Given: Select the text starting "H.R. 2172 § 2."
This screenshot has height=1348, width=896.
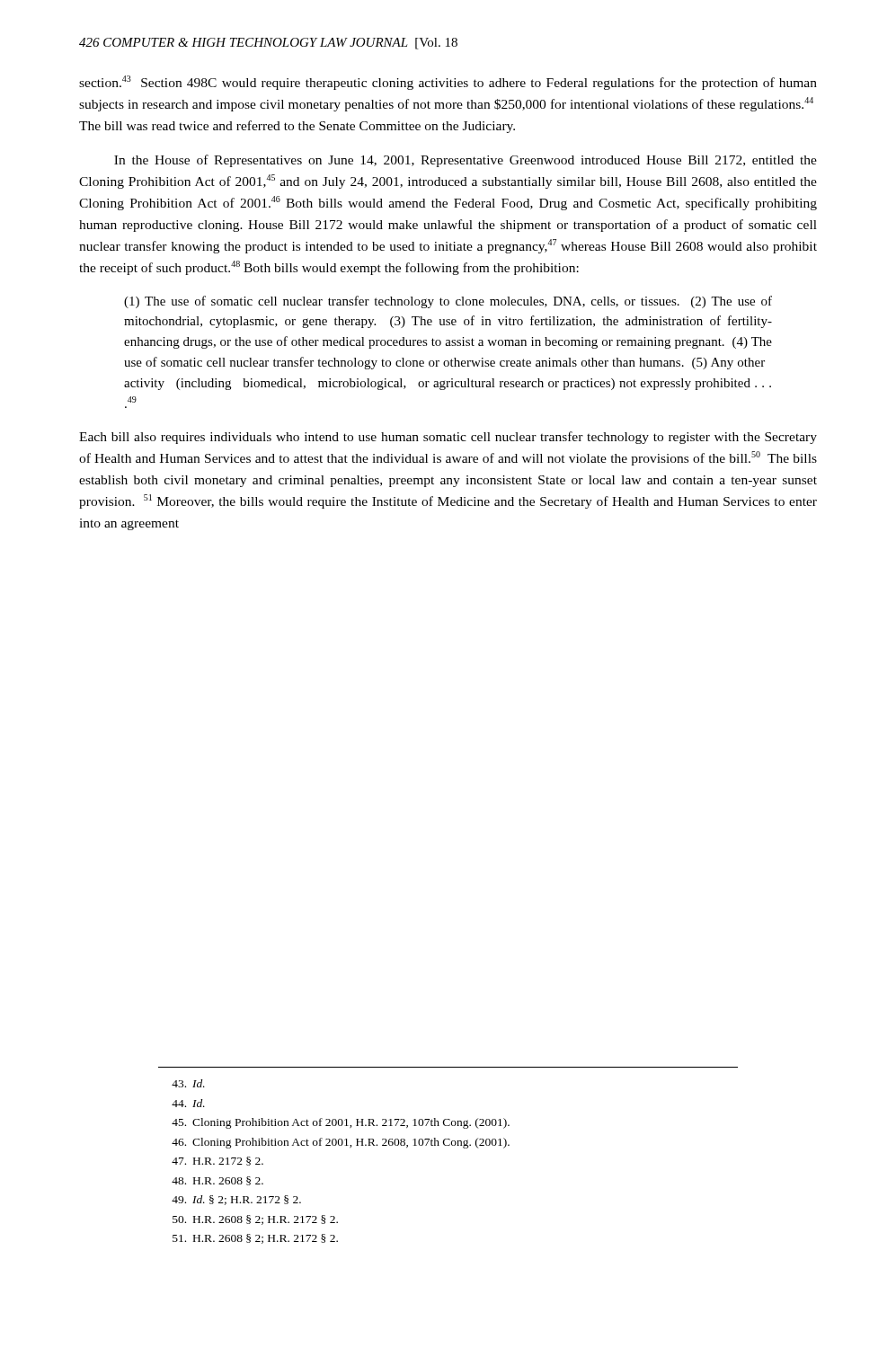Looking at the screenshot, I should [x=217, y=1161].
